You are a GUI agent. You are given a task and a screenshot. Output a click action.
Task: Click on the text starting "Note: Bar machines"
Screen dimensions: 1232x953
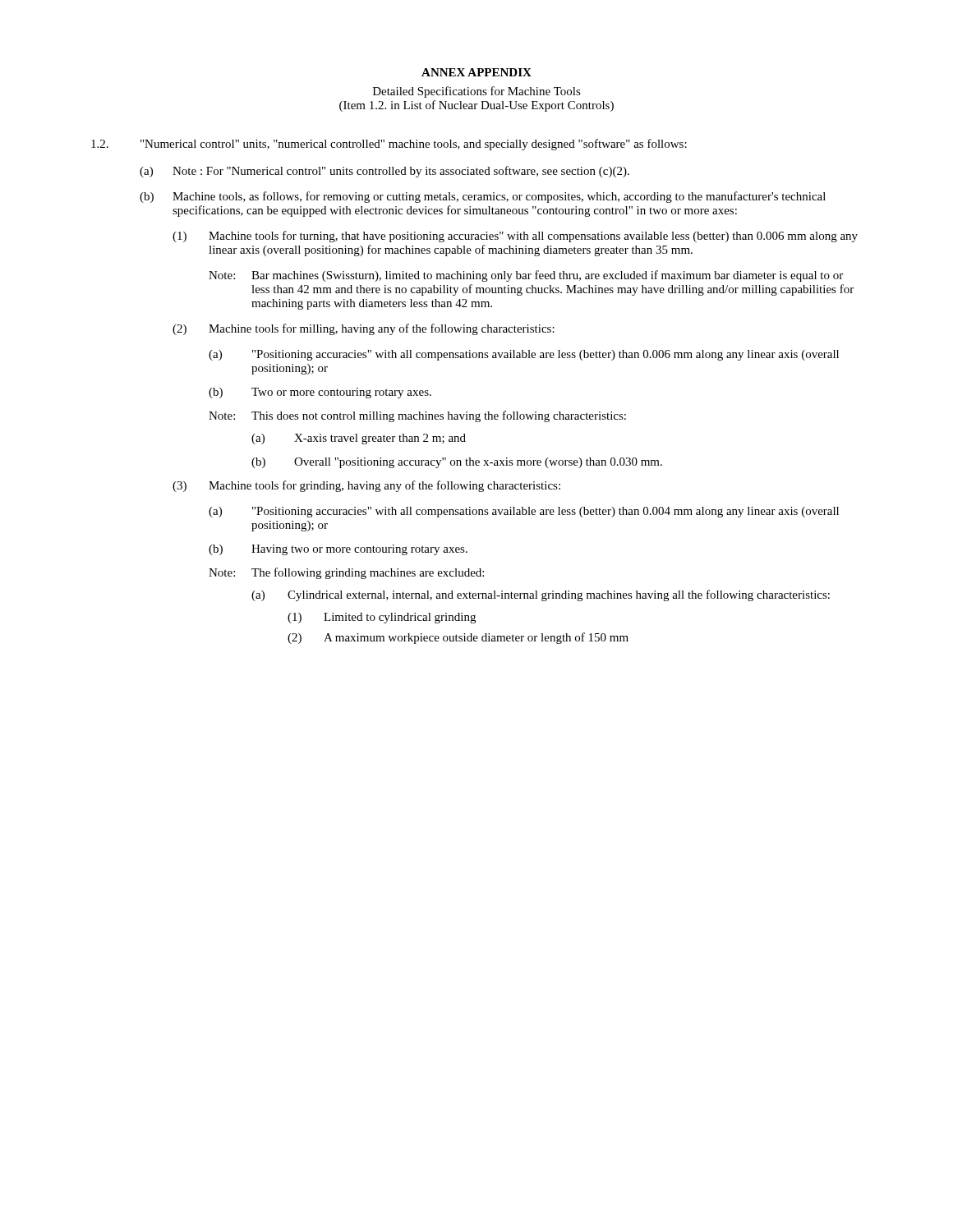point(536,290)
